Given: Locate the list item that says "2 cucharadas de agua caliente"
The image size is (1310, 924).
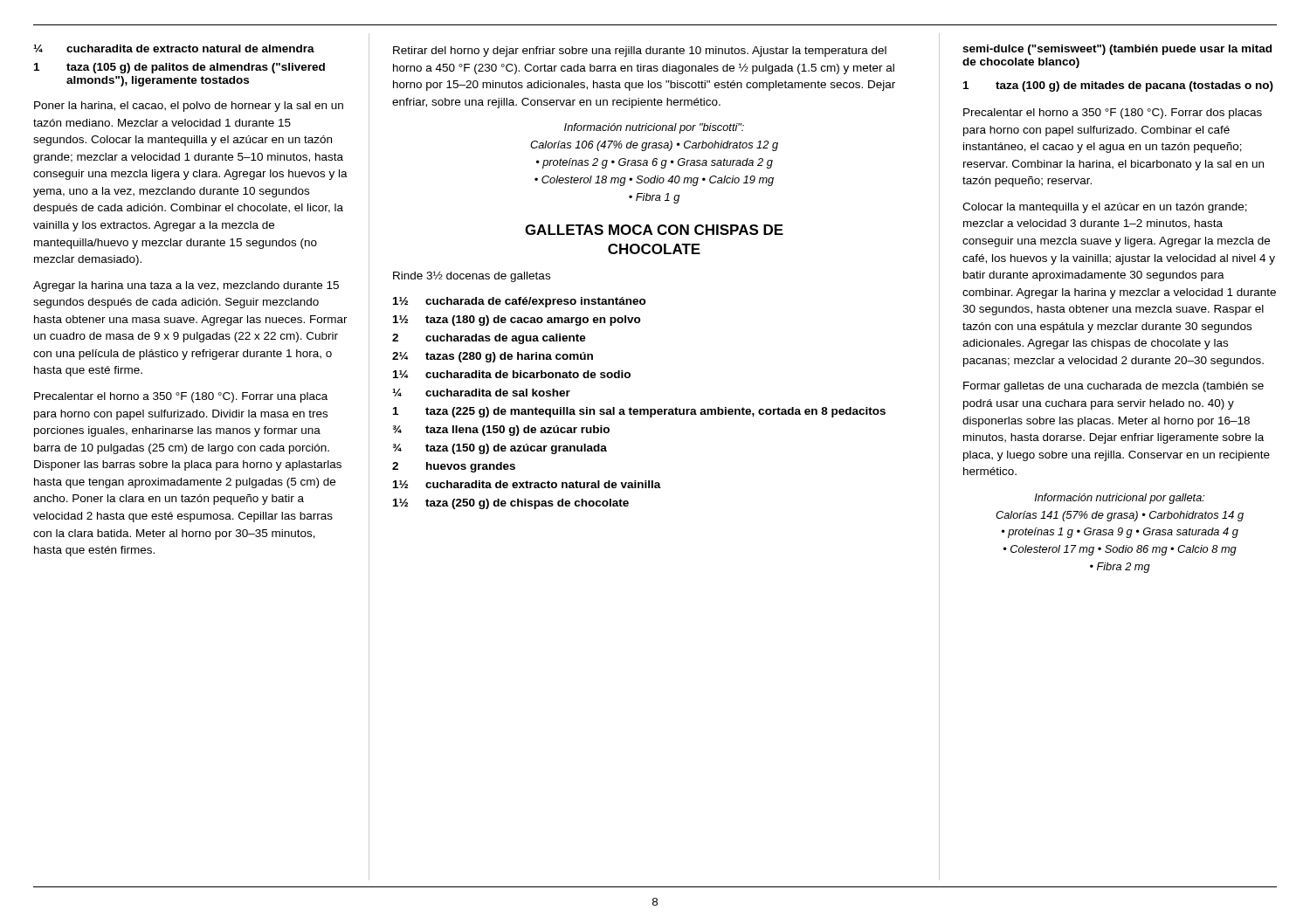Looking at the screenshot, I should click(x=489, y=338).
